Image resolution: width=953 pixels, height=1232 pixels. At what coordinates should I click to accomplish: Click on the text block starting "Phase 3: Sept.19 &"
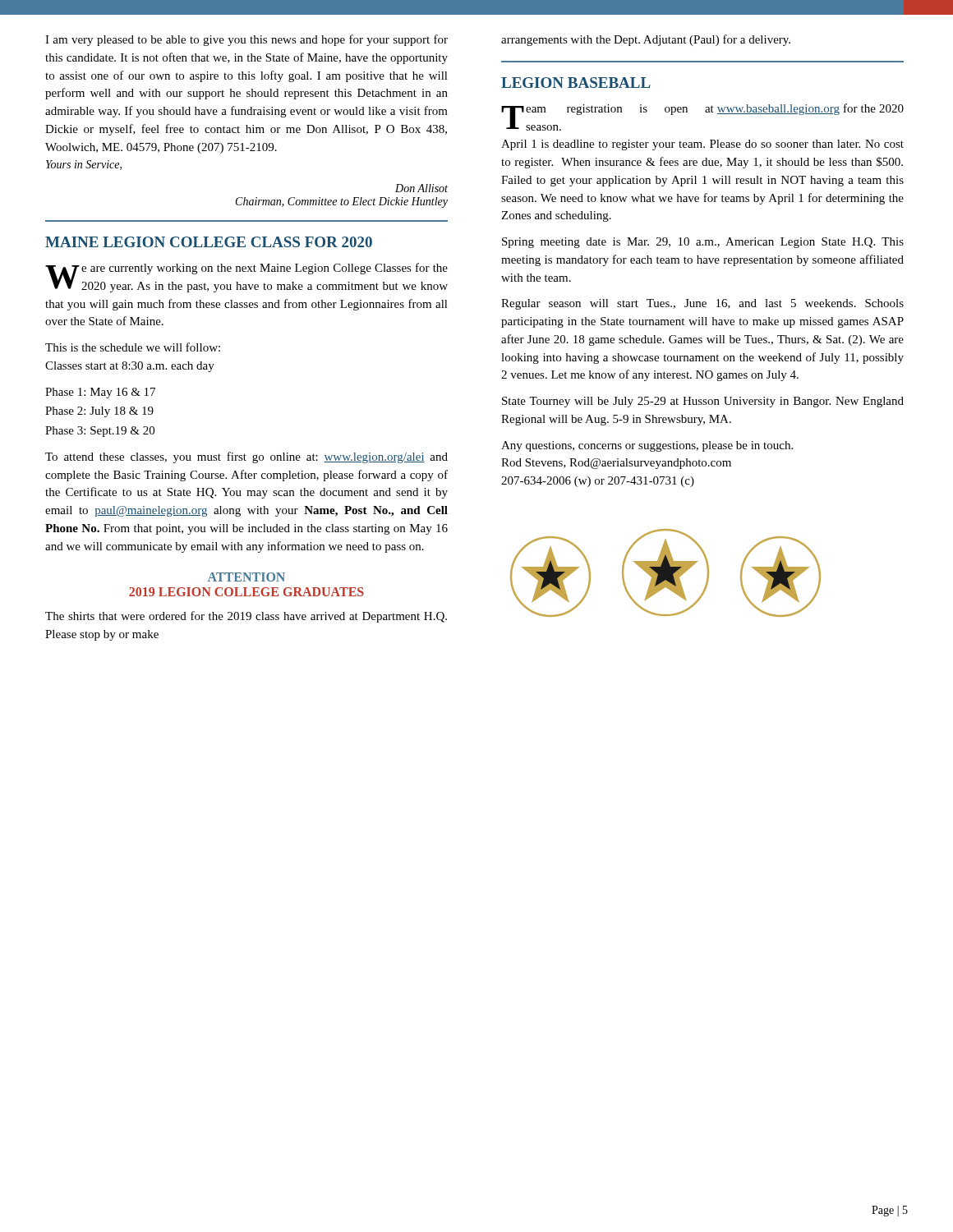(x=100, y=430)
